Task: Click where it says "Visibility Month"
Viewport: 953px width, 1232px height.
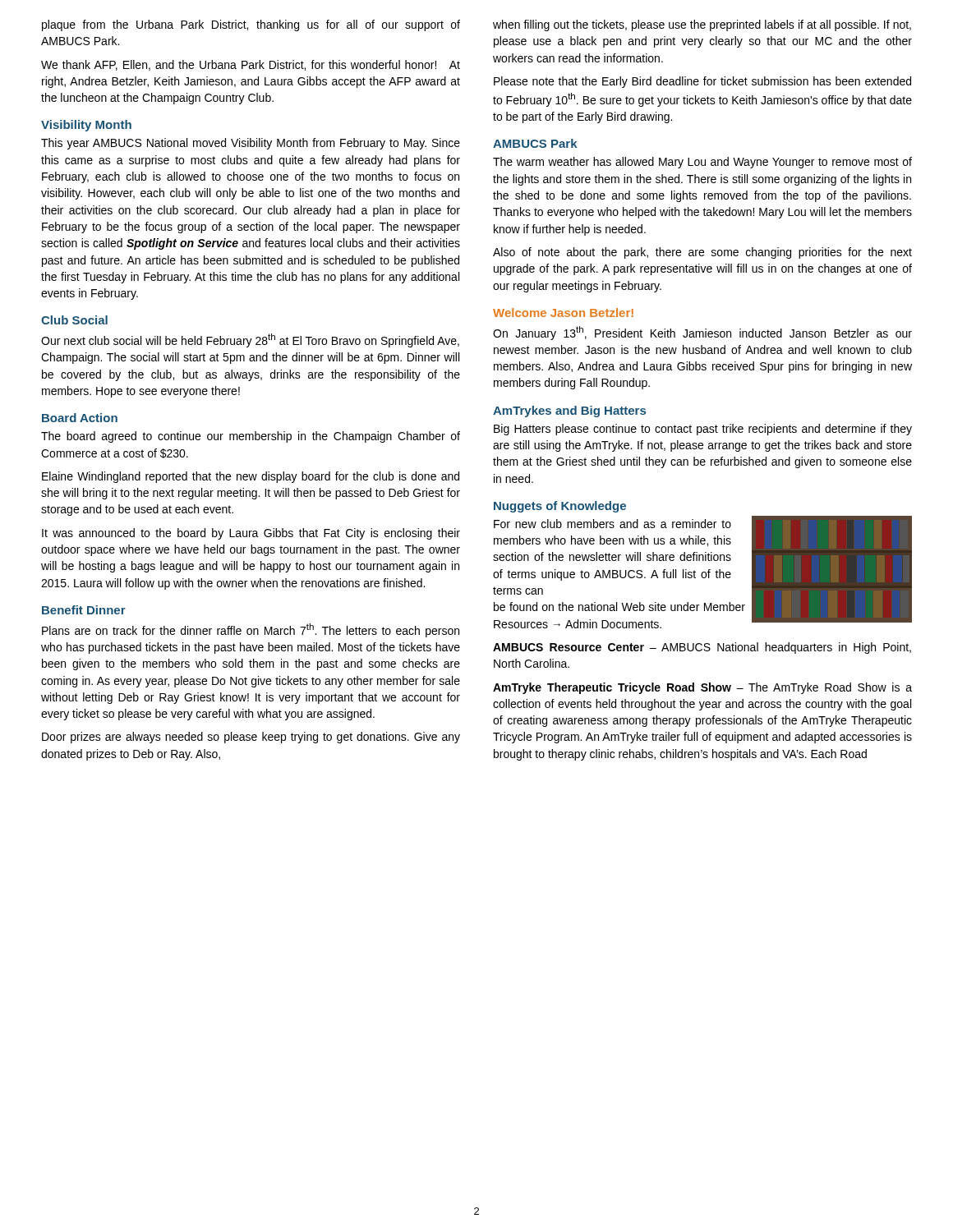Action: tap(86, 125)
